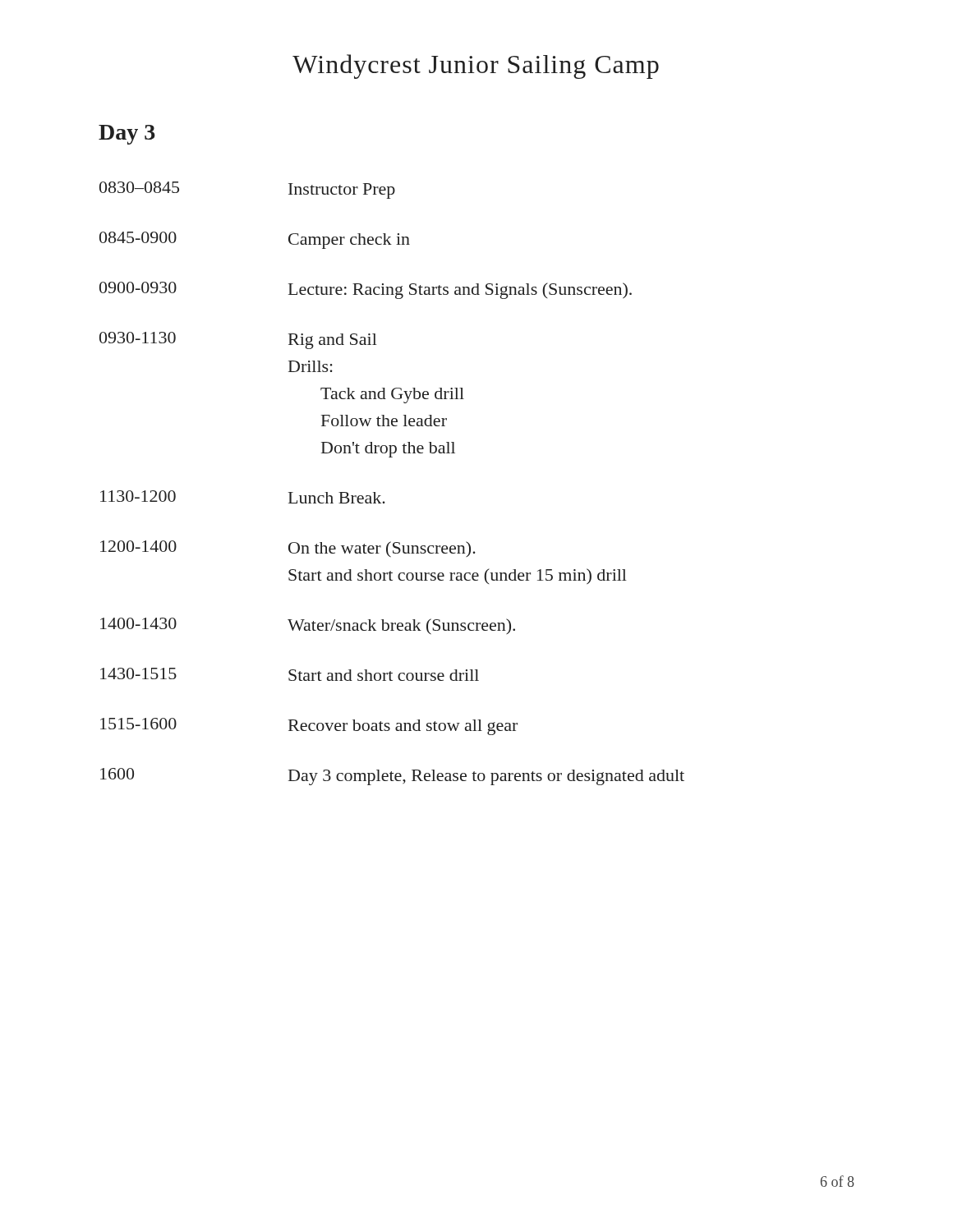Point to the element starting "Windycrest Junior Sailing Camp"
The height and width of the screenshot is (1232, 953).
click(476, 64)
